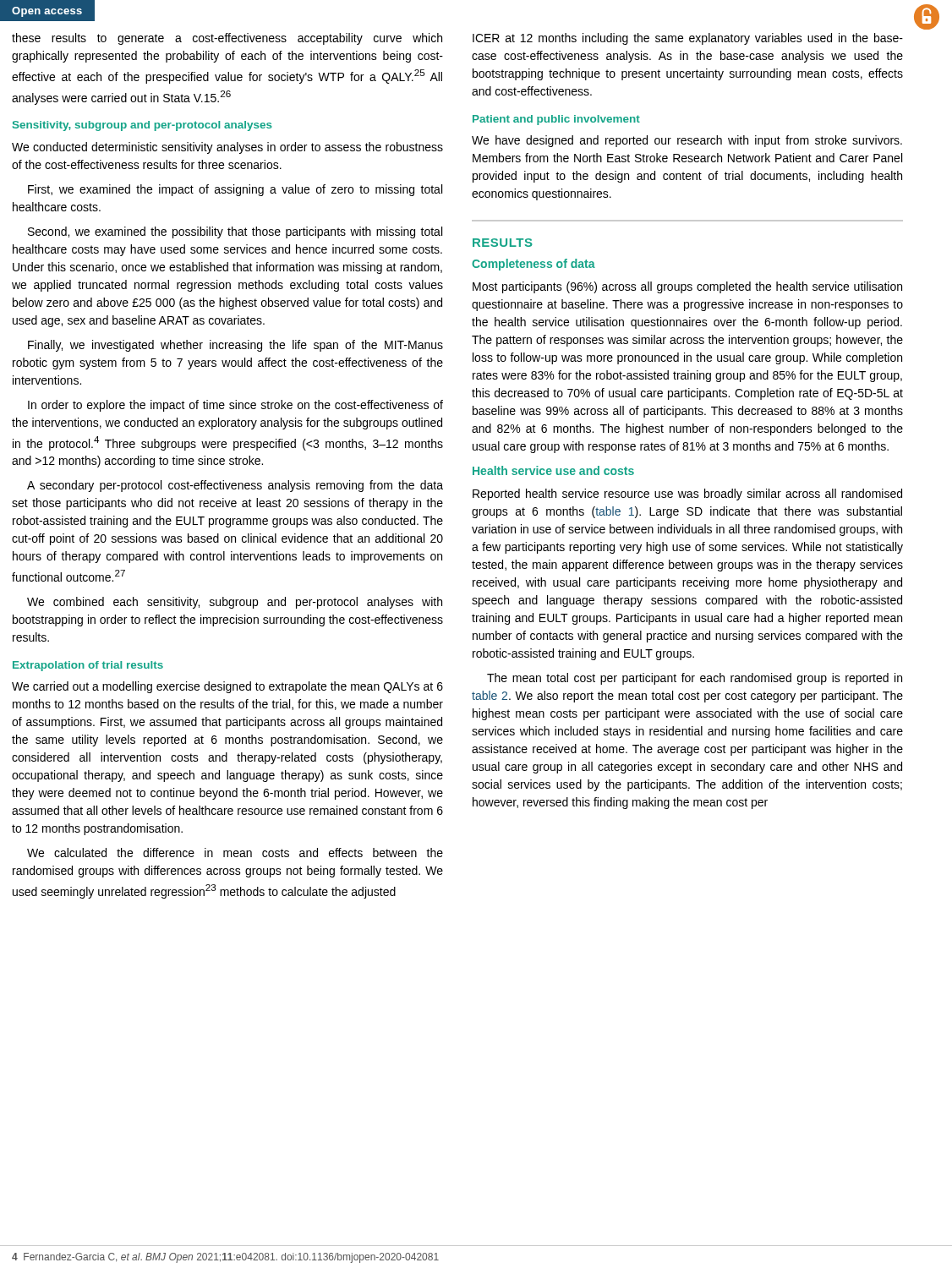The image size is (952, 1268).
Task: Where is the passage that starts "Reported health service resource use was broadly similar"?
Action: [x=687, y=648]
